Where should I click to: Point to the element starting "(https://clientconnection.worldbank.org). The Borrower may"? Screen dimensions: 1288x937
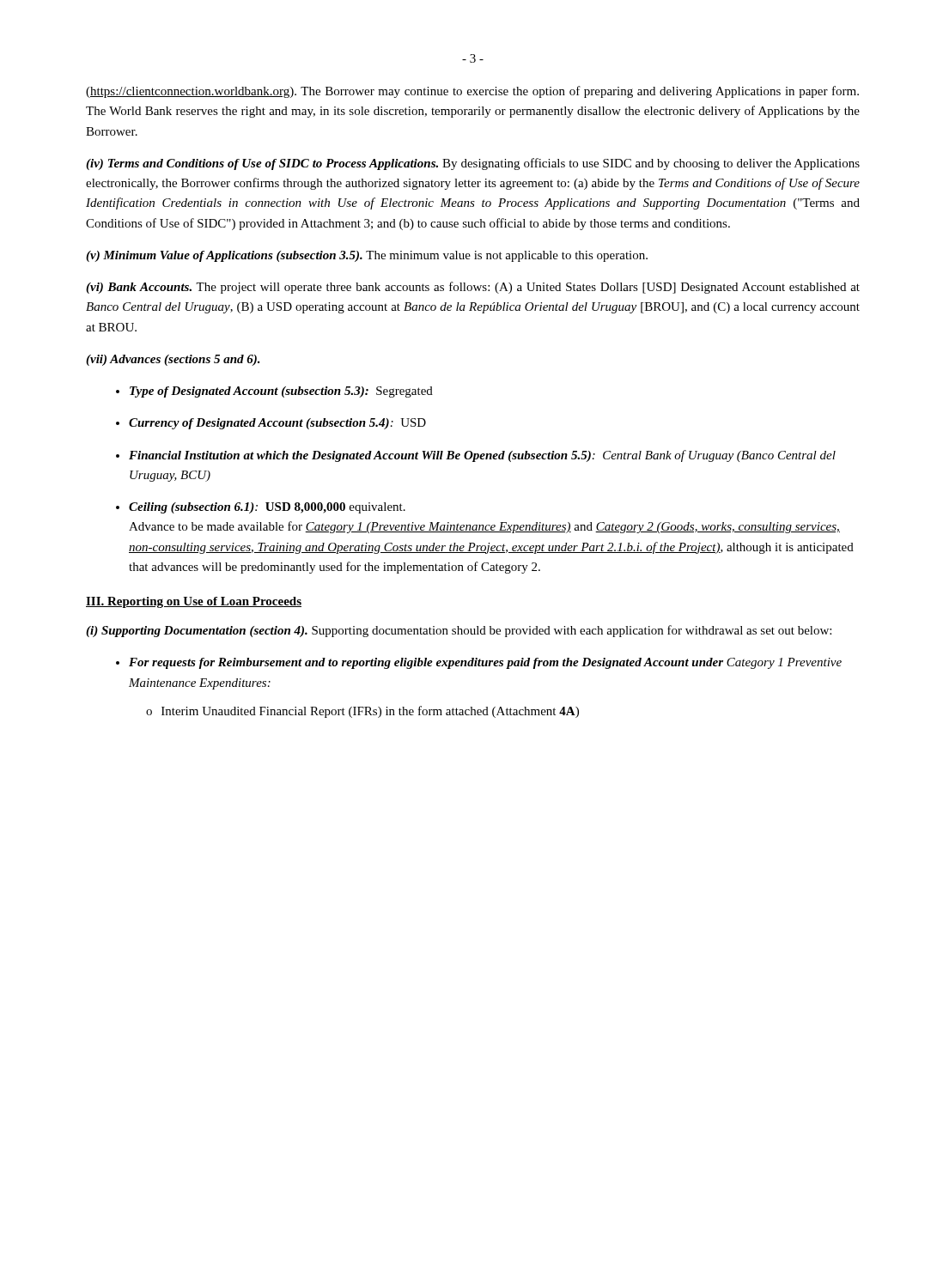[473, 111]
